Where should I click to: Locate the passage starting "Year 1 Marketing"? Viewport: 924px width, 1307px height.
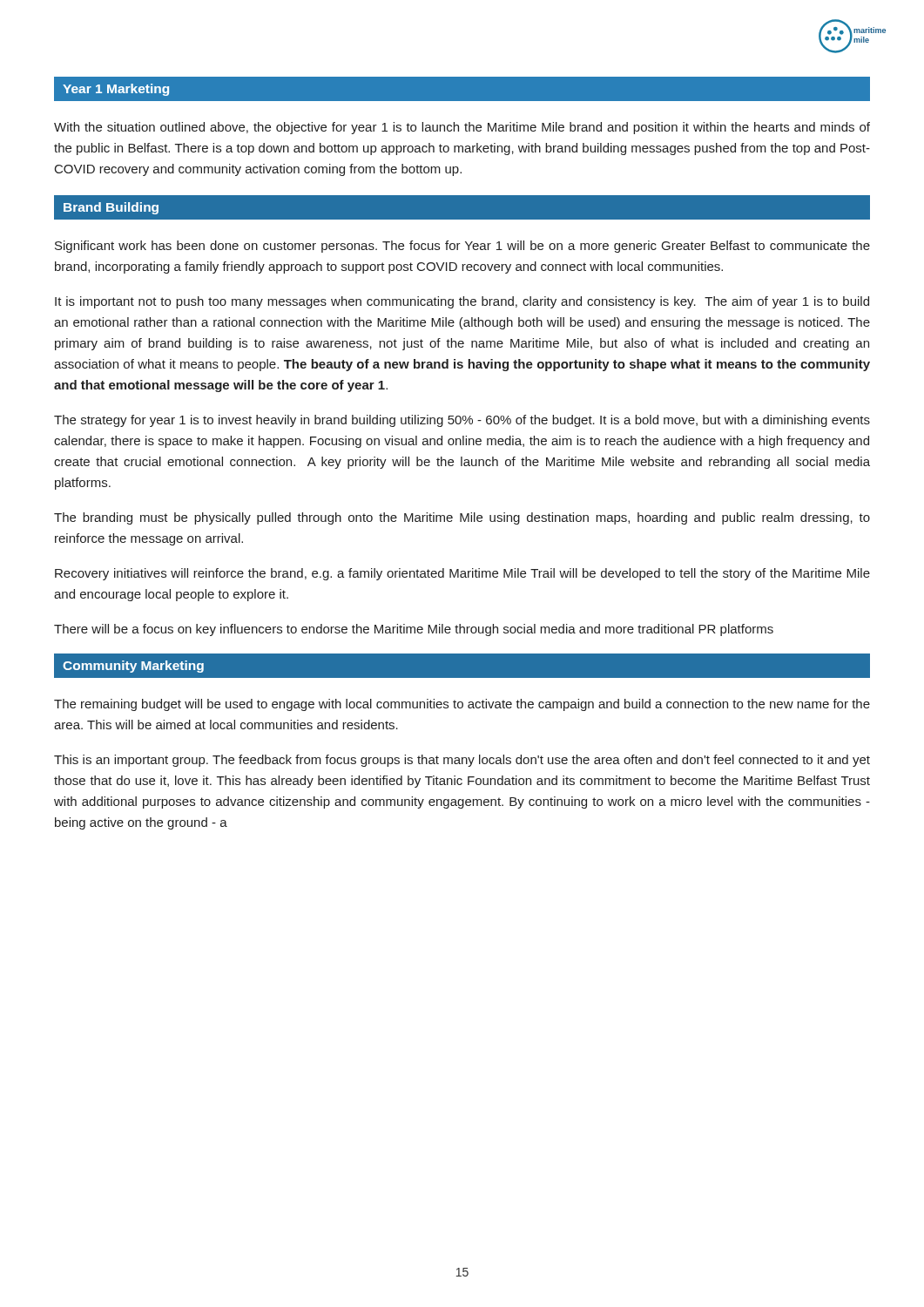click(x=116, y=88)
